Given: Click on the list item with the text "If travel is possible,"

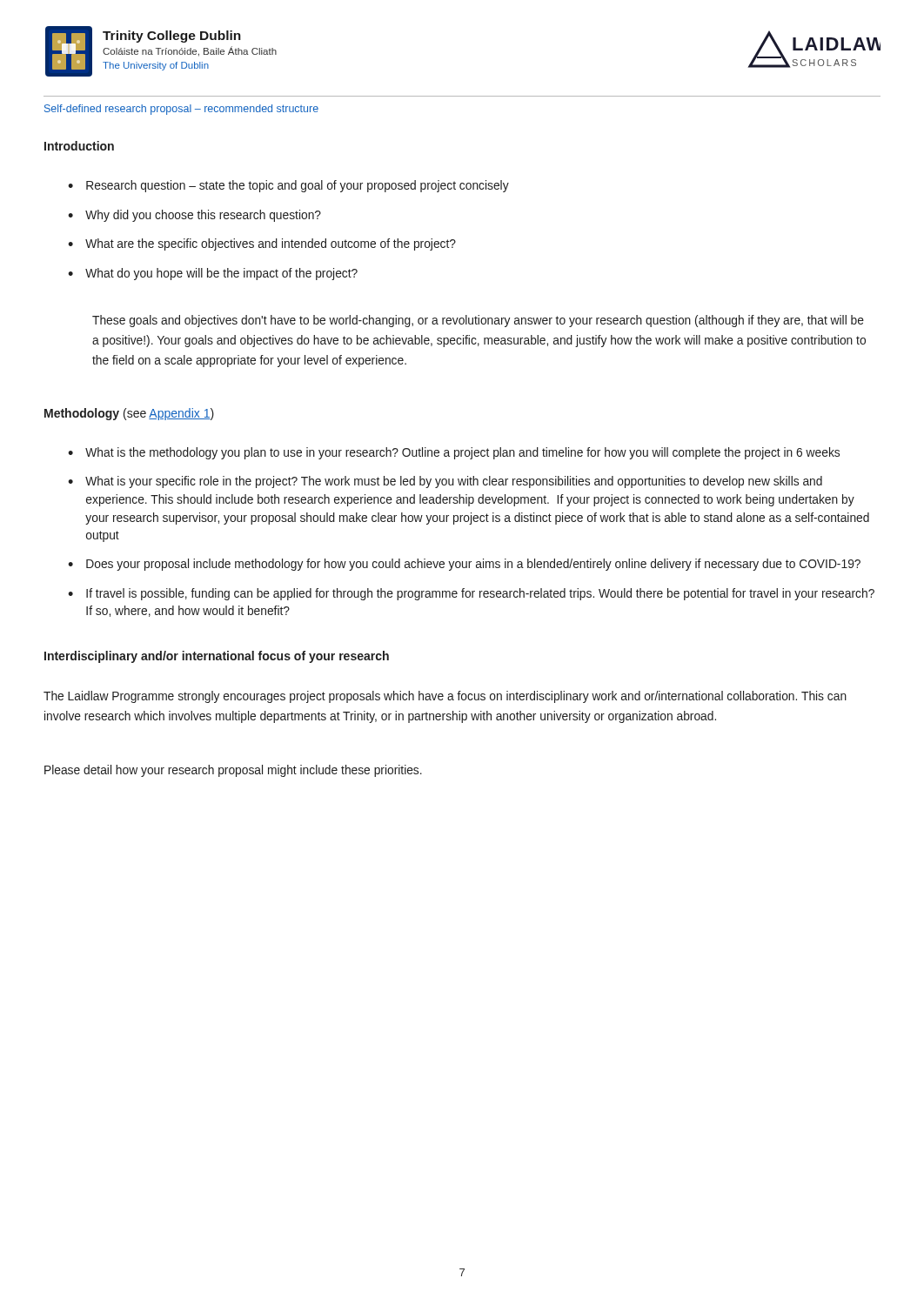Looking at the screenshot, I should coord(480,602).
